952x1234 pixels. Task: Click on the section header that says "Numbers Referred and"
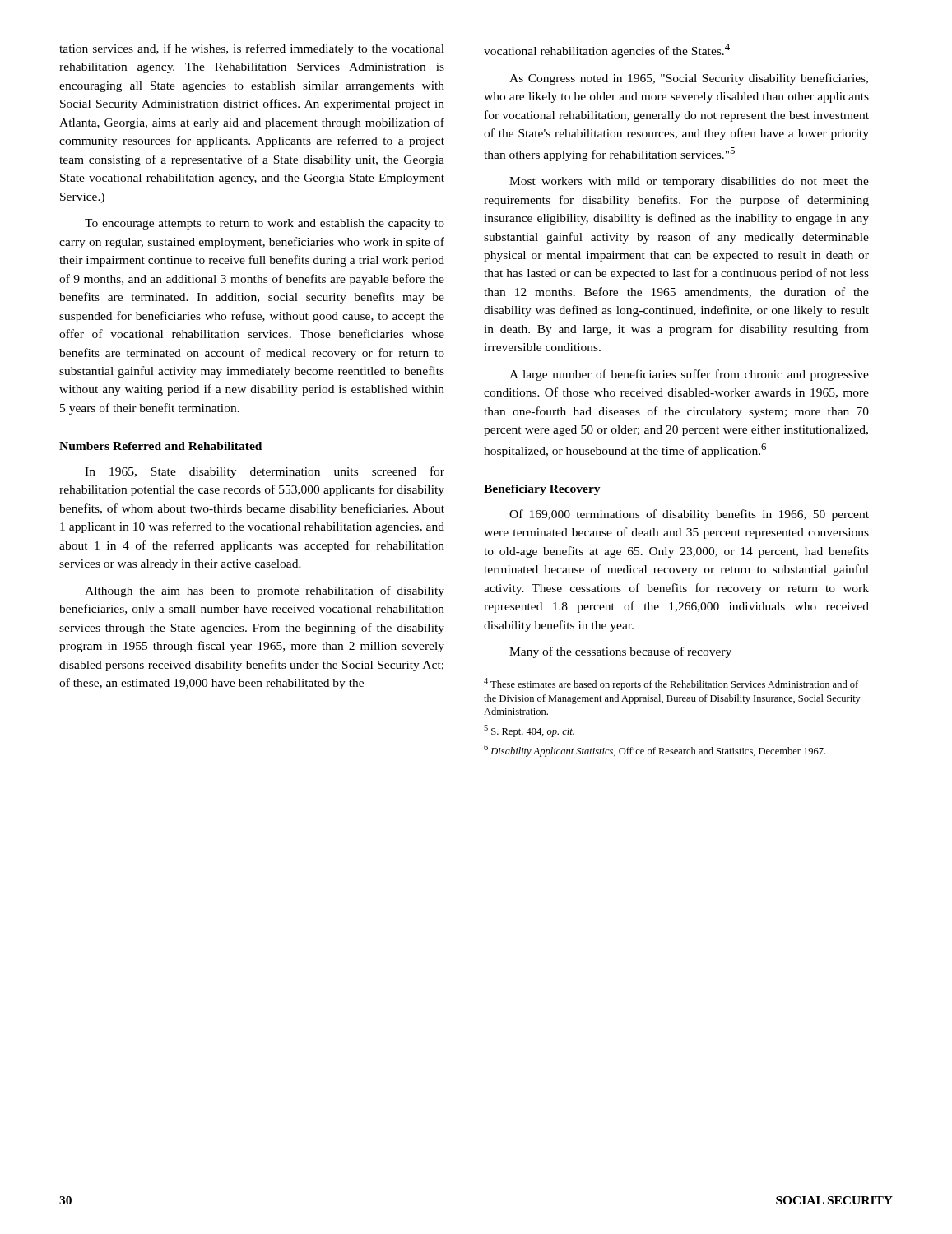(x=252, y=446)
